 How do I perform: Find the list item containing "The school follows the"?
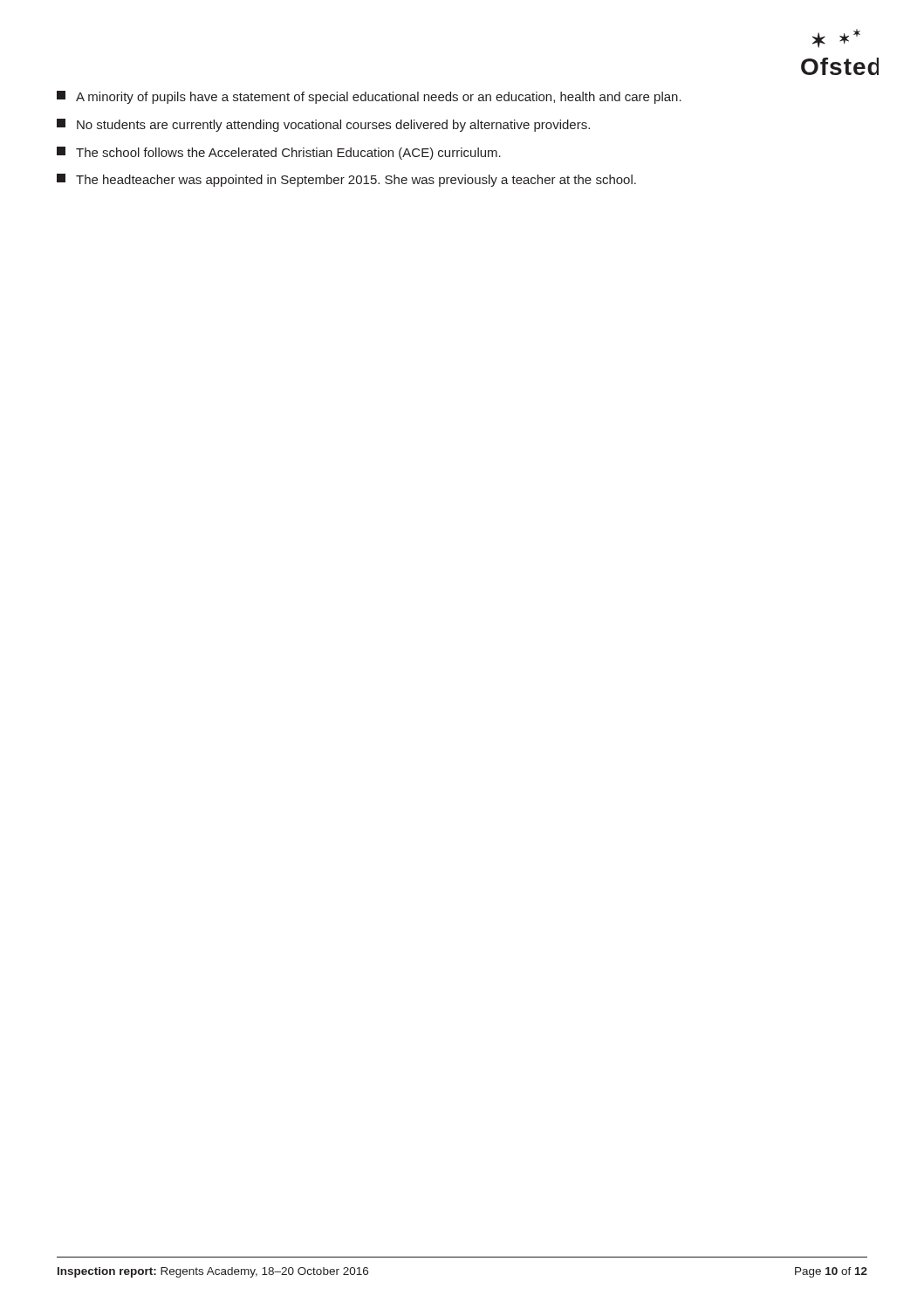(462, 152)
